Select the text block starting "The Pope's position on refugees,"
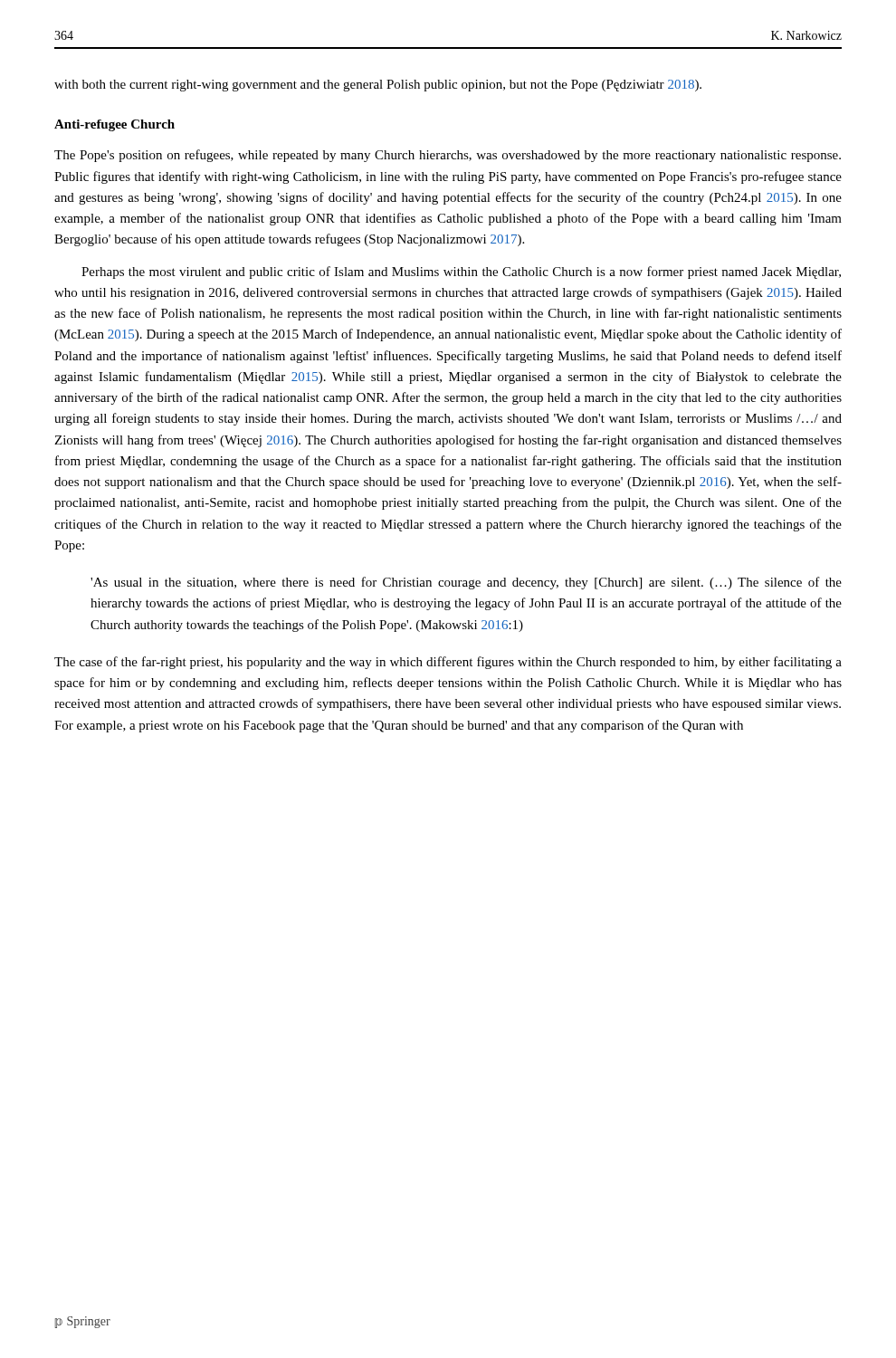 click(x=448, y=197)
